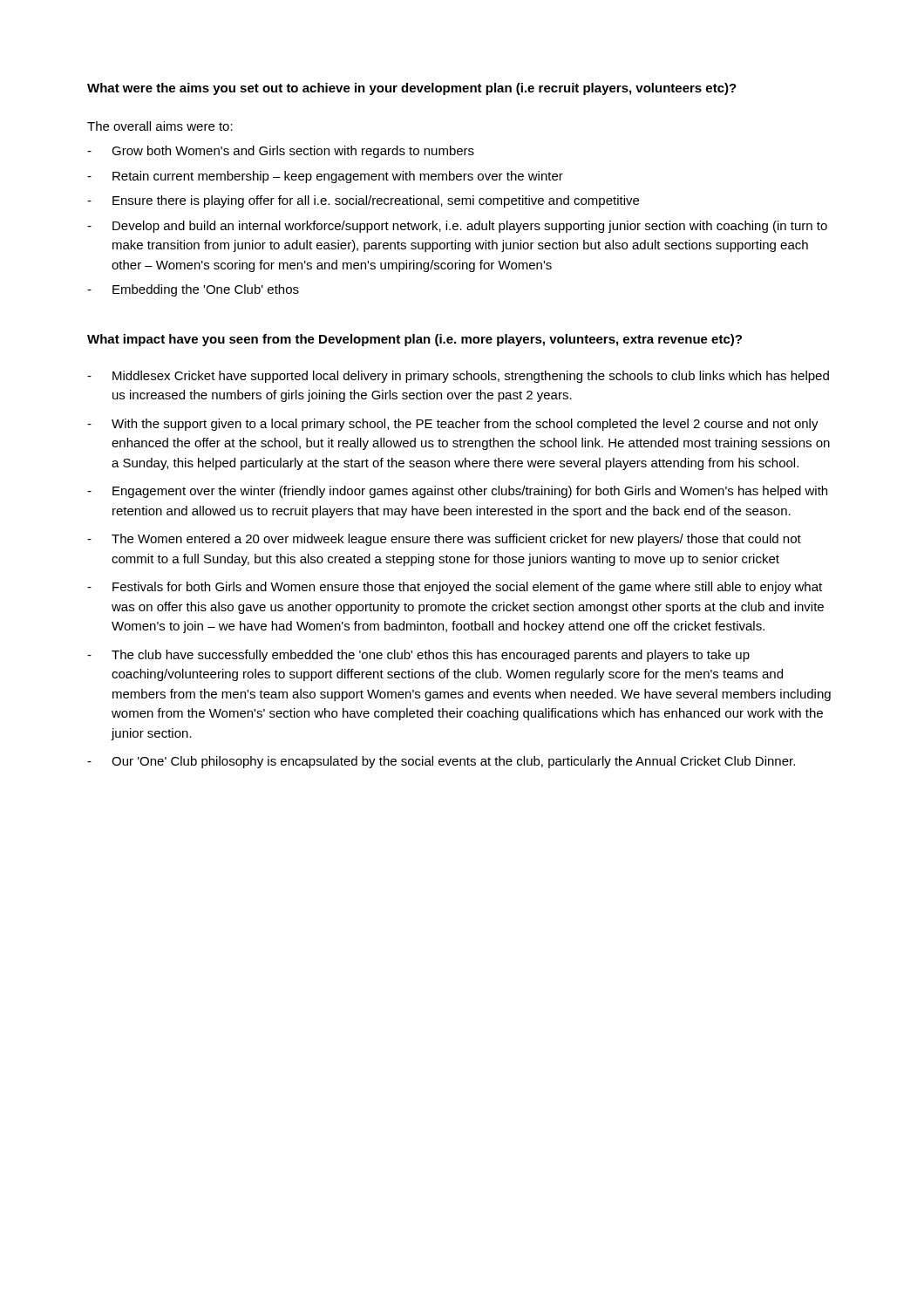924x1308 pixels.
Task: Locate the region starting "- Our 'One'"
Action: click(462, 762)
